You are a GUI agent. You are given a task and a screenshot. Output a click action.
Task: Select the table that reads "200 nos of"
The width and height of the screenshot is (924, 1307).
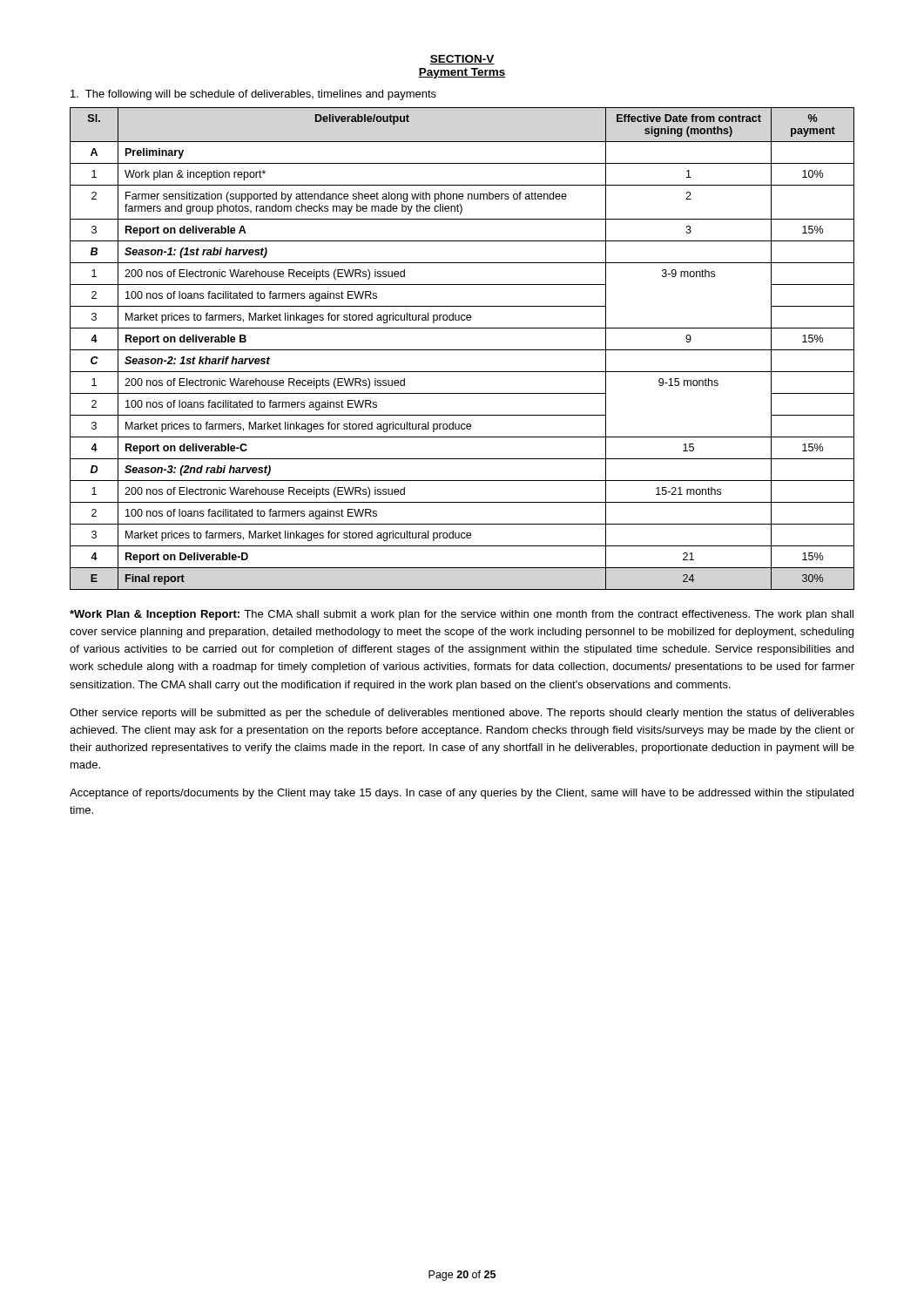click(x=462, y=349)
